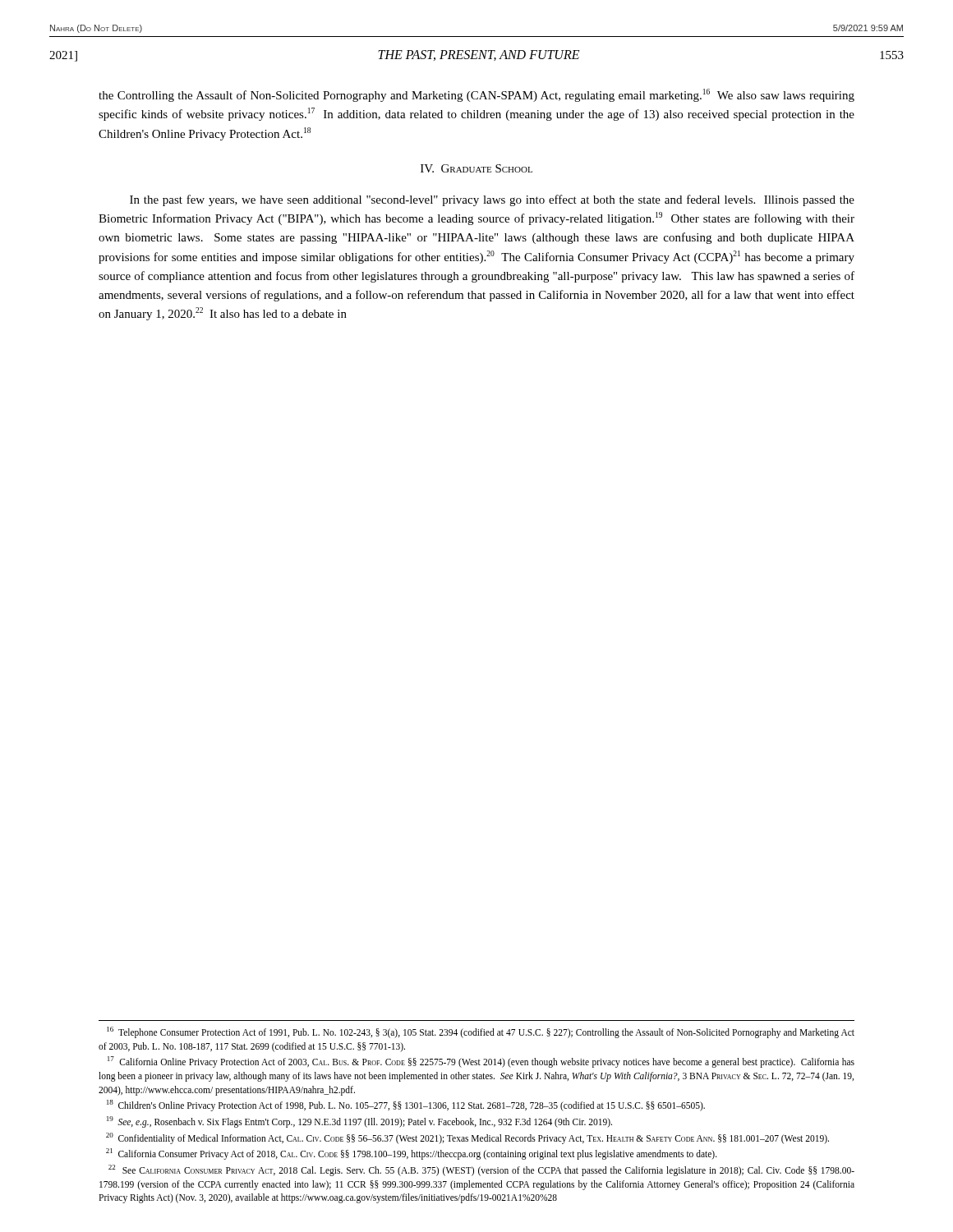This screenshot has height=1232, width=953.
Task: Locate the block of text that opens with "21 California Consumer Privacy Act of"
Action: coord(408,1153)
